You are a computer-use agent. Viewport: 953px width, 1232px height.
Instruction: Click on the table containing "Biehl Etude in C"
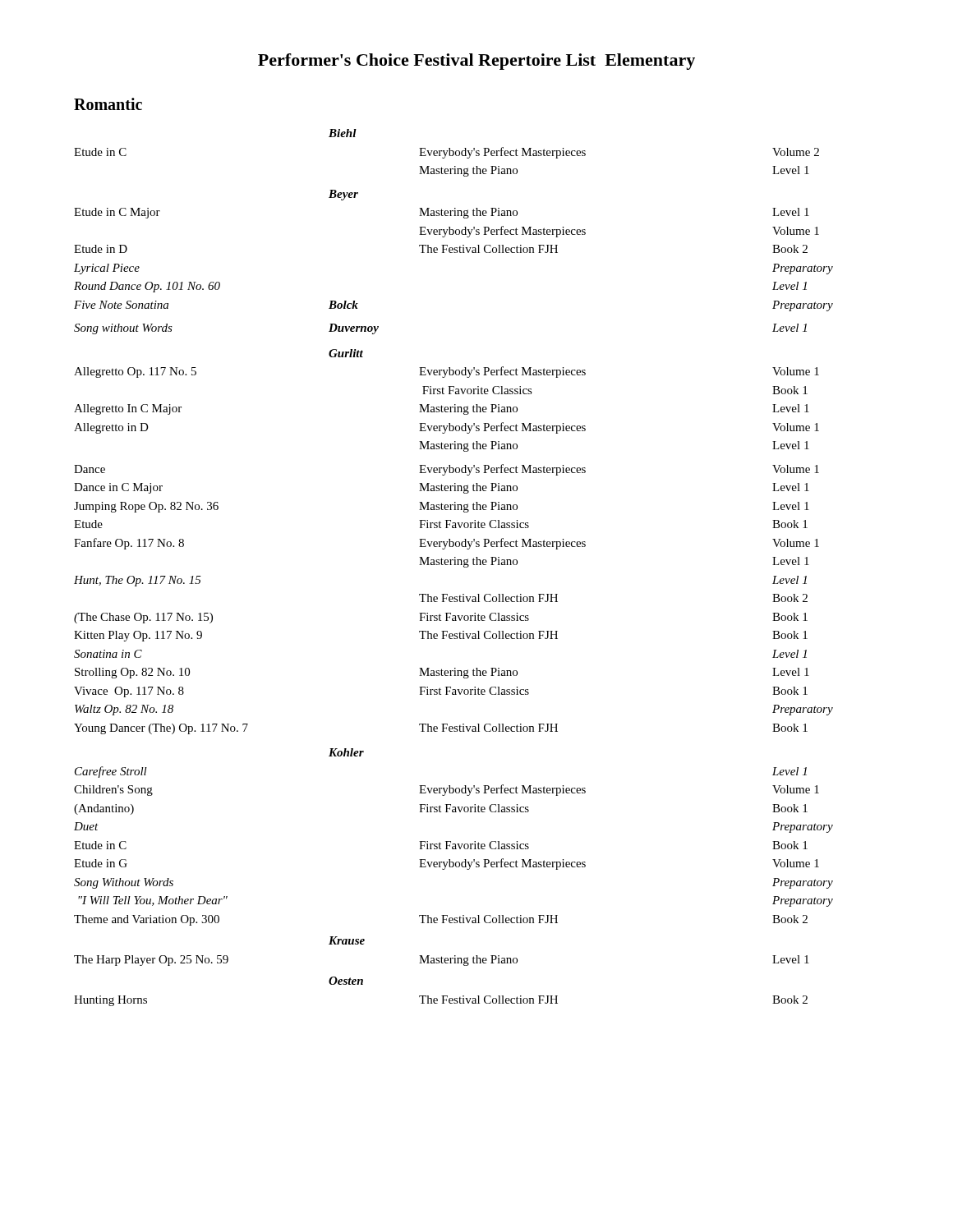click(x=476, y=566)
